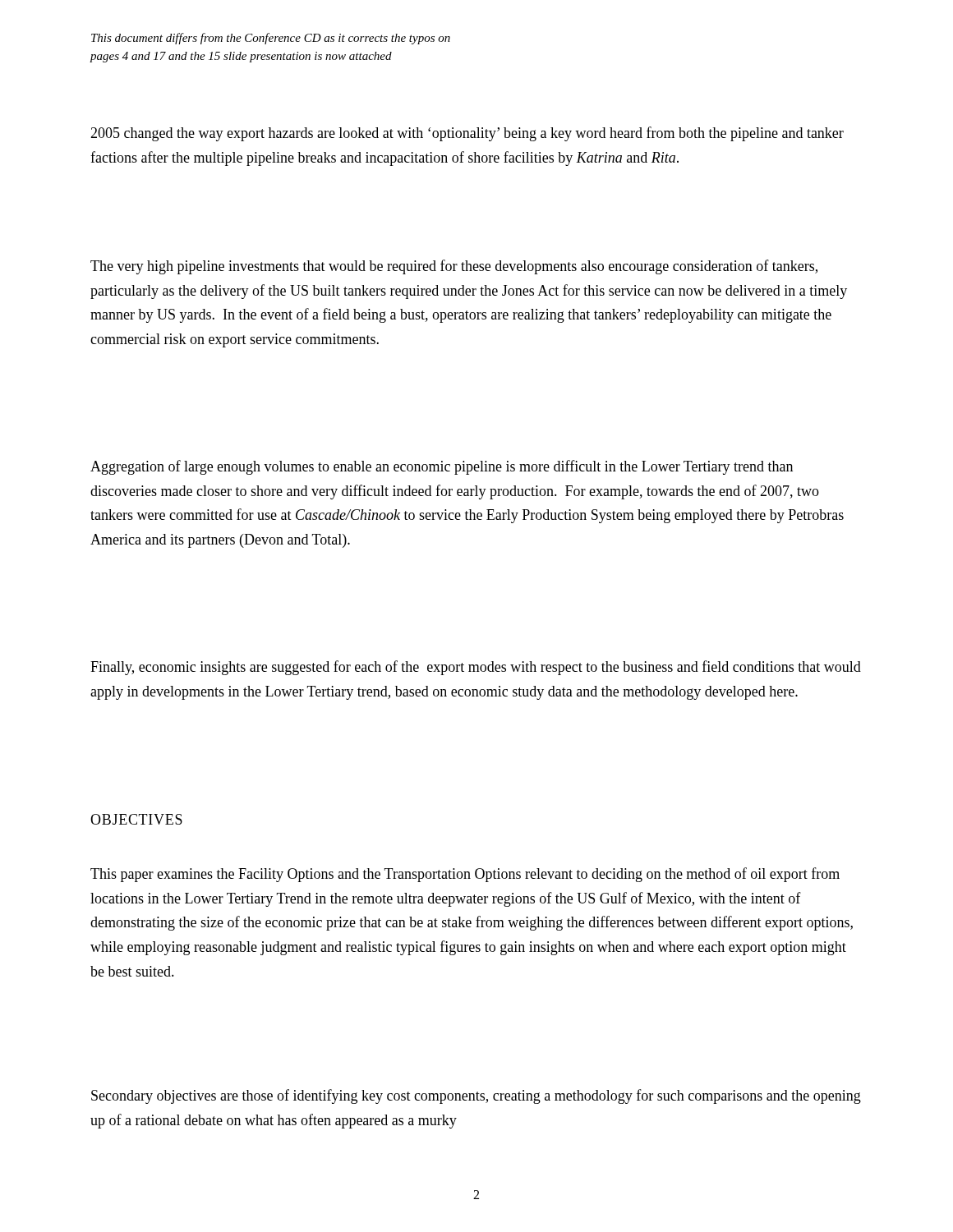Point to the element starting "Finally, economic insights are suggested for"
The height and width of the screenshot is (1232, 953).
point(475,679)
